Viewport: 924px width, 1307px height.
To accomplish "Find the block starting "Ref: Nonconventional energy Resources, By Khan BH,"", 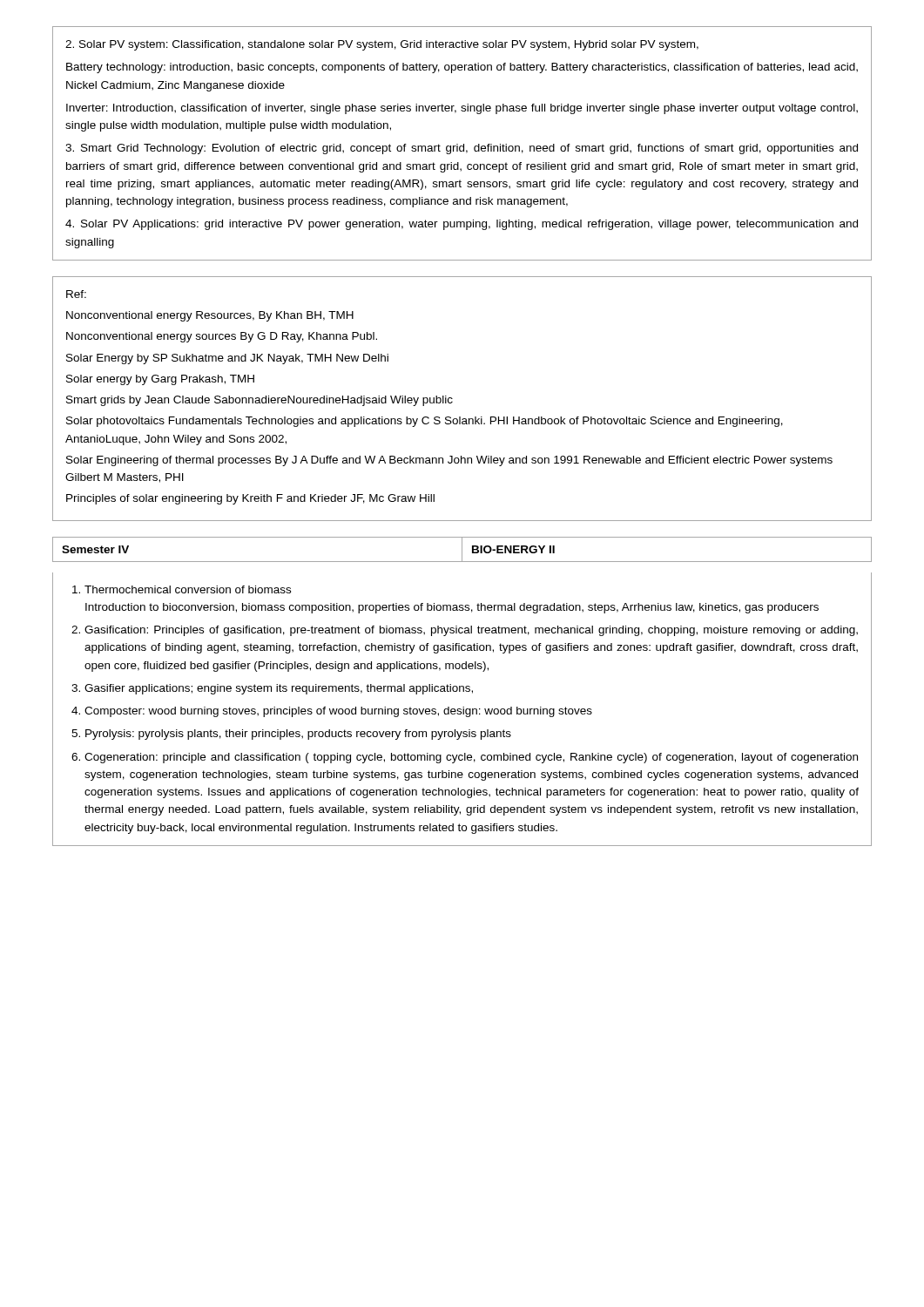I will [462, 397].
